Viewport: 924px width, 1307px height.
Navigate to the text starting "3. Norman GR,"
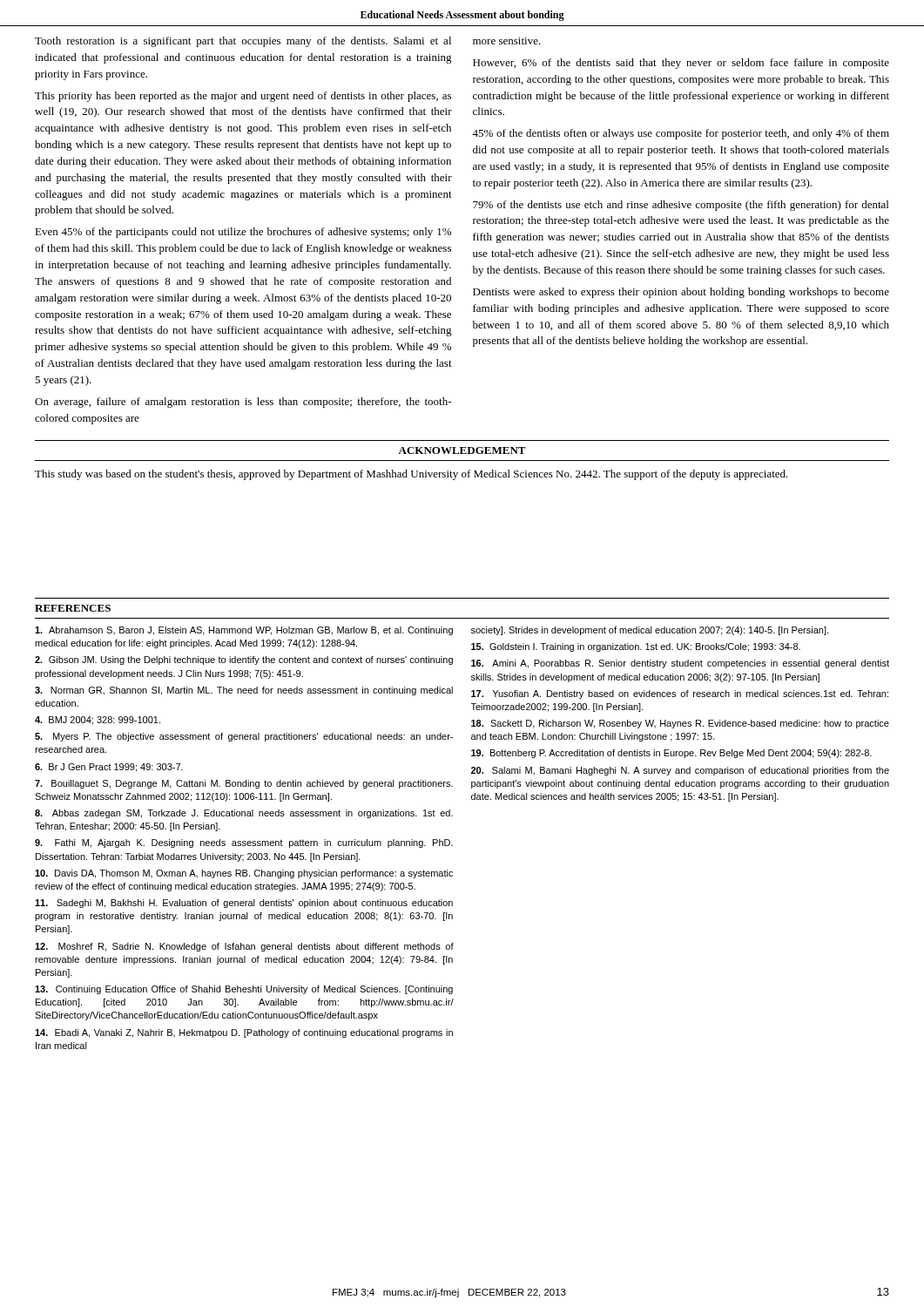[x=244, y=696]
